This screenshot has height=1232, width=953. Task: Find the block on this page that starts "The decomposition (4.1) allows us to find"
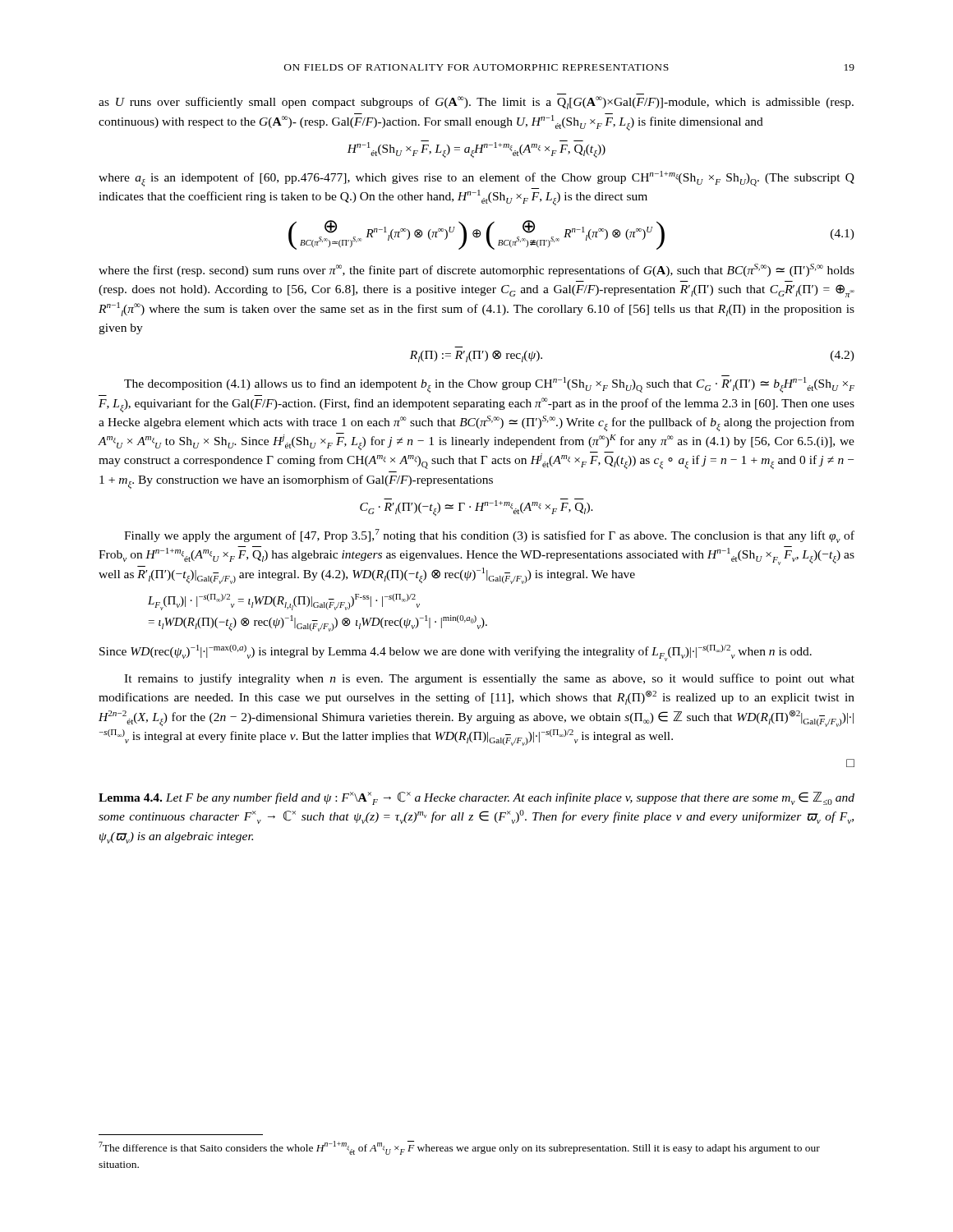[476, 431]
